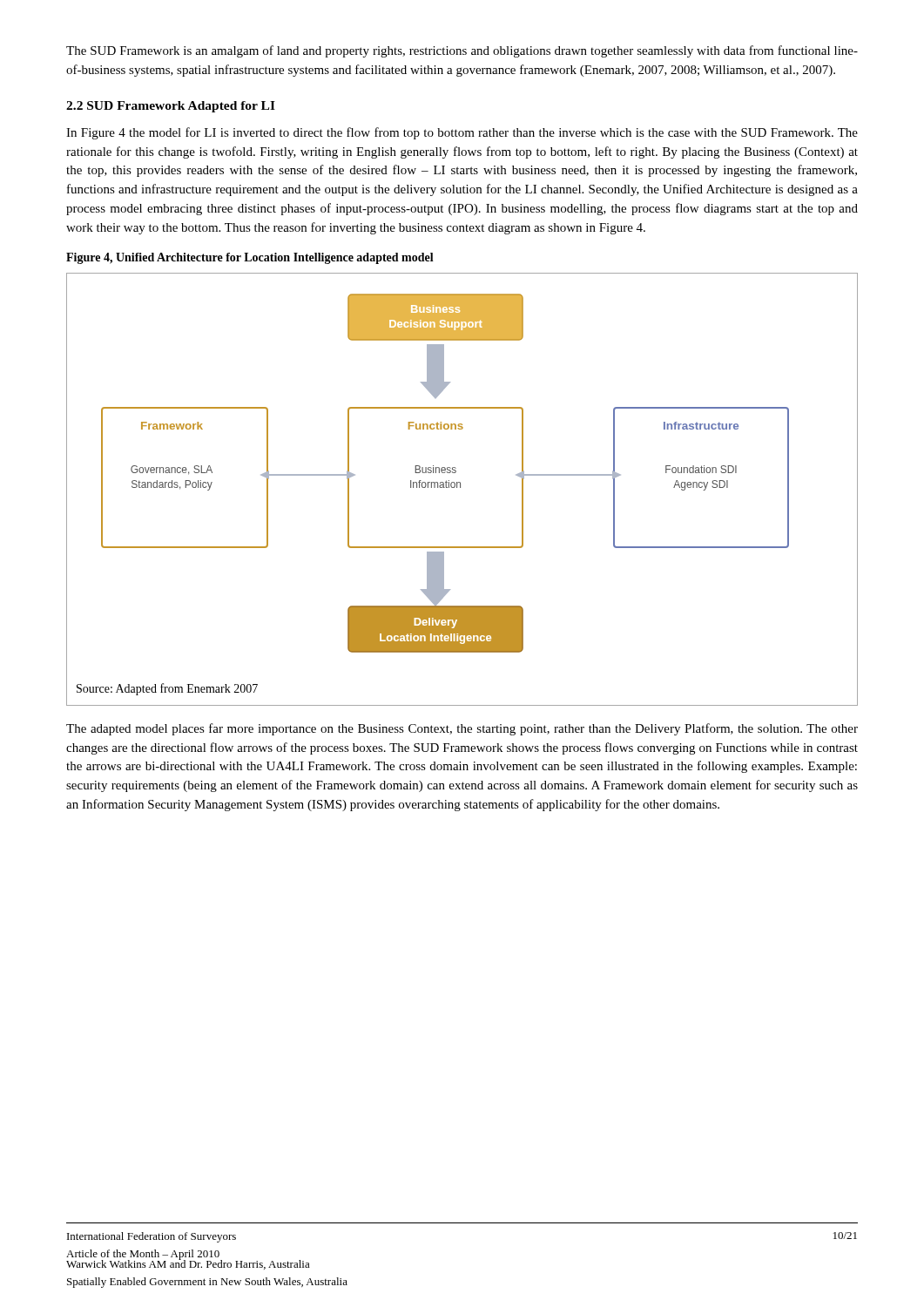The image size is (924, 1307).
Task: Point to the block beginning "The adapted model places far more importance"
Action: pos(462,766)
